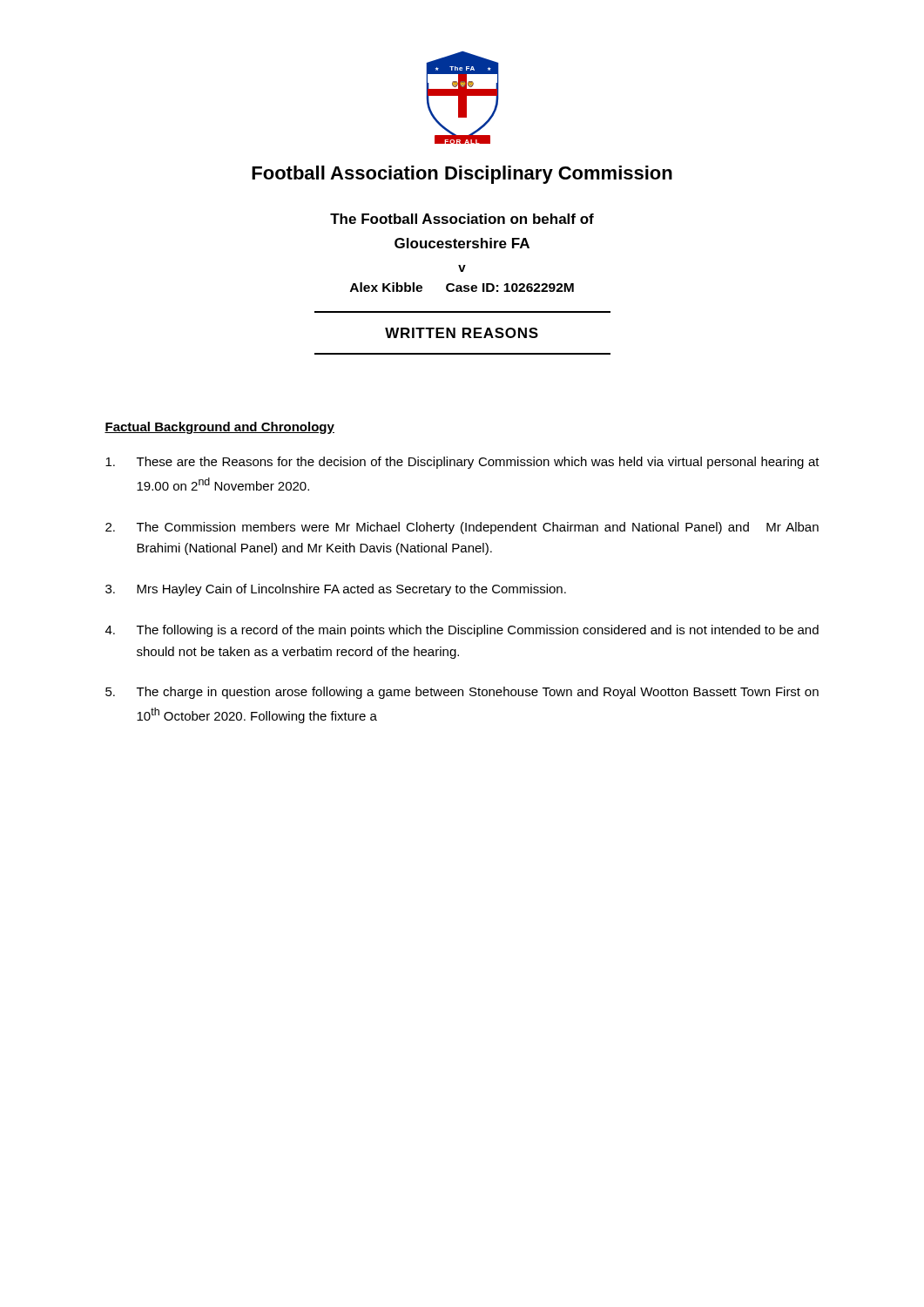Image resolution: width=924 pixels, height=1307 pixels.
Task: Click the logo
Action: click(x=462, y=97)
